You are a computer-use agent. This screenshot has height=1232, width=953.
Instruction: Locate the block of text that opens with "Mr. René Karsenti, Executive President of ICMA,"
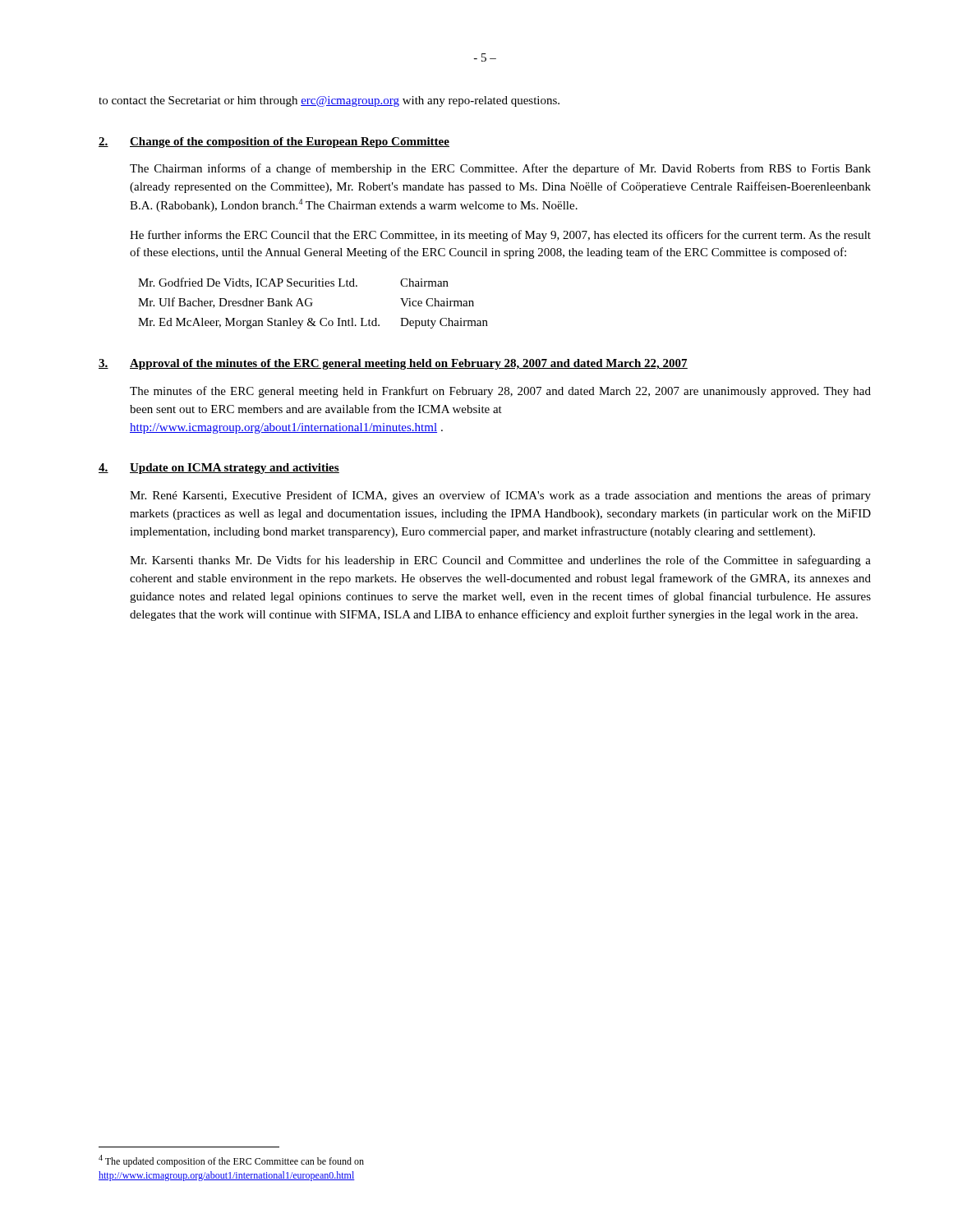(500, 514)
